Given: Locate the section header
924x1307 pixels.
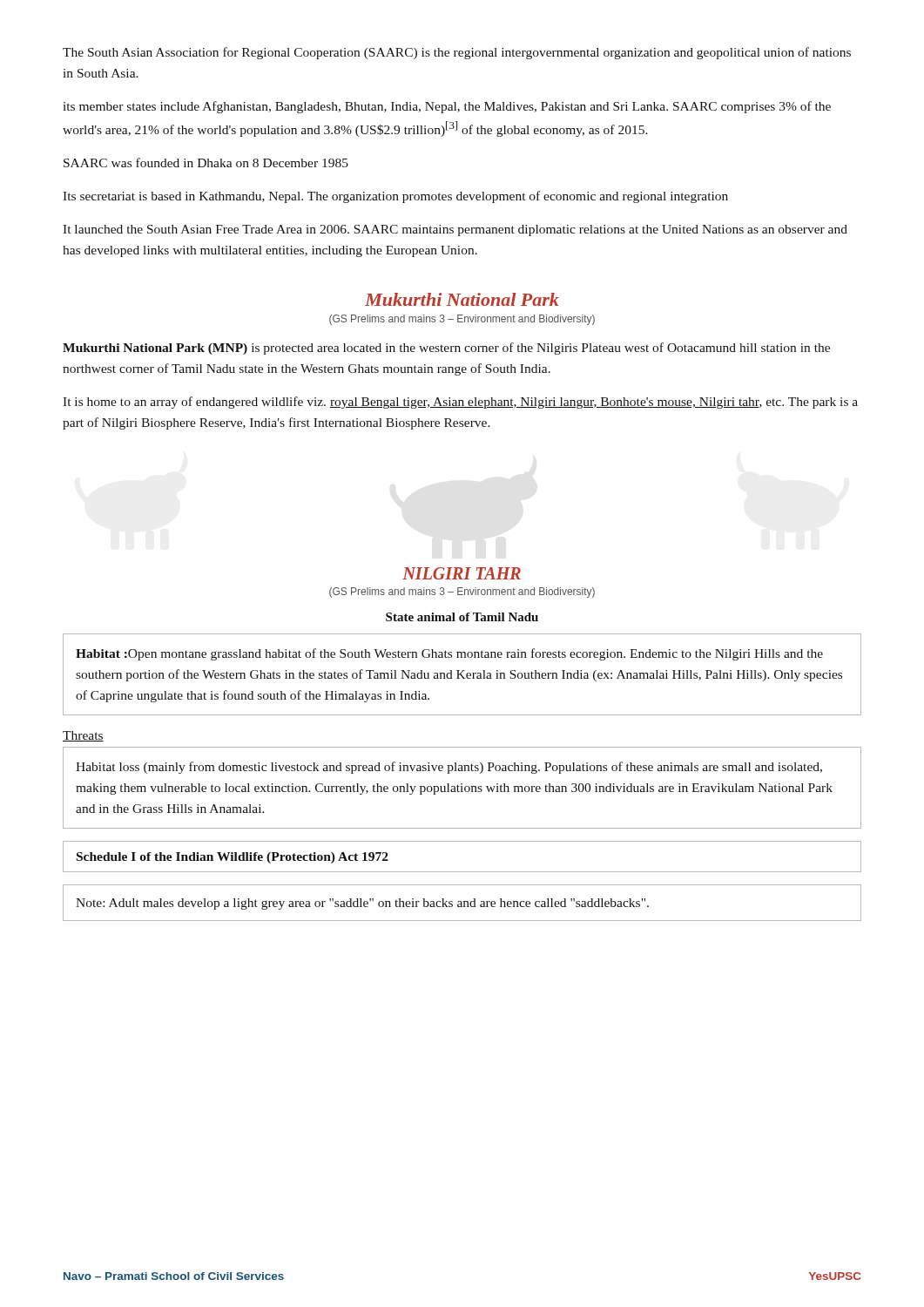Looking at the screenshot, I should 83,735.
